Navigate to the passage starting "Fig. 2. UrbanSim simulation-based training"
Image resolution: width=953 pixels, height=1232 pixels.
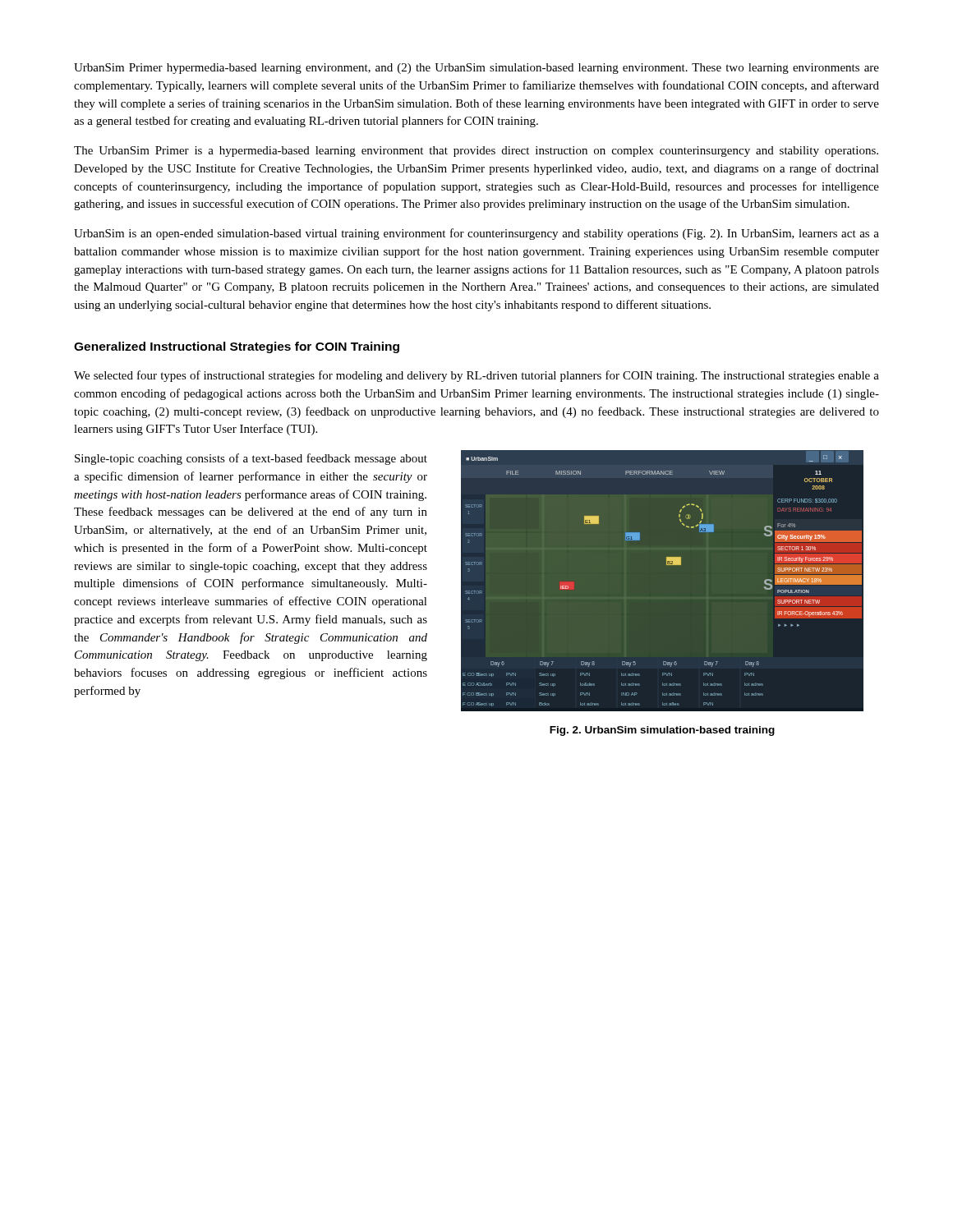(662, 730)
